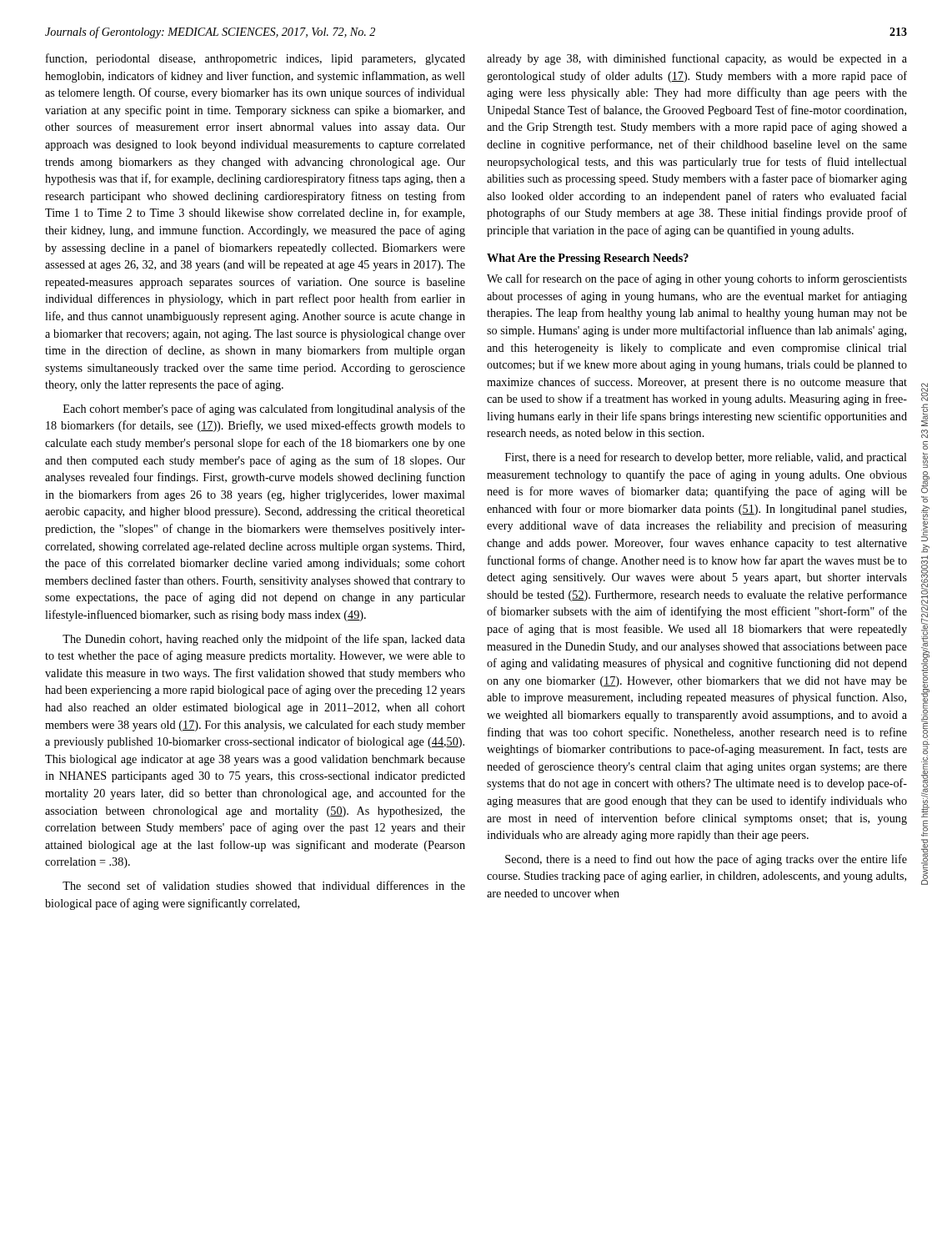Locate the element starting "The second set"

click(255, 894)
